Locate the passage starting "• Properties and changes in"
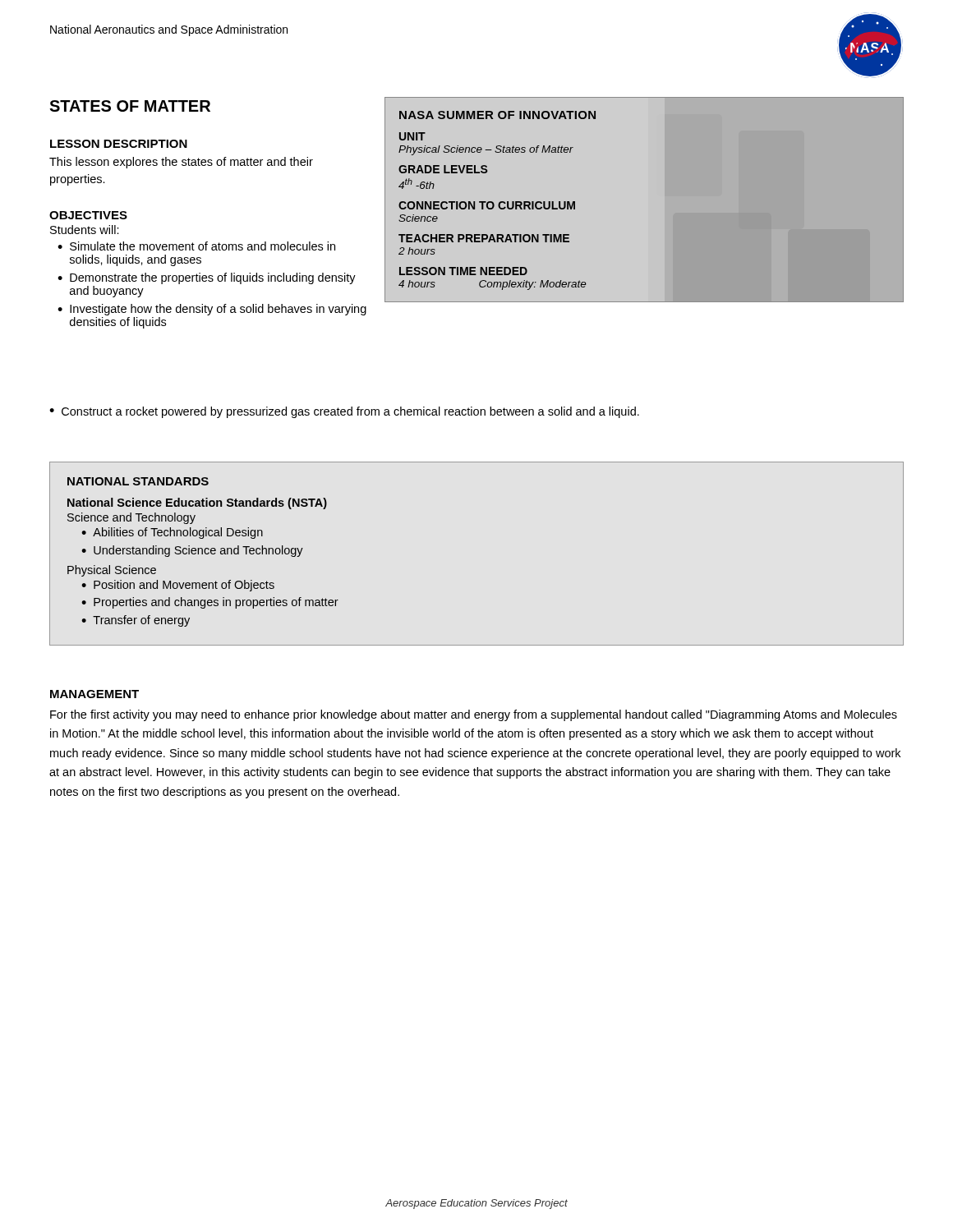Viewport: 953px width, 1232px height. point(210,604)
